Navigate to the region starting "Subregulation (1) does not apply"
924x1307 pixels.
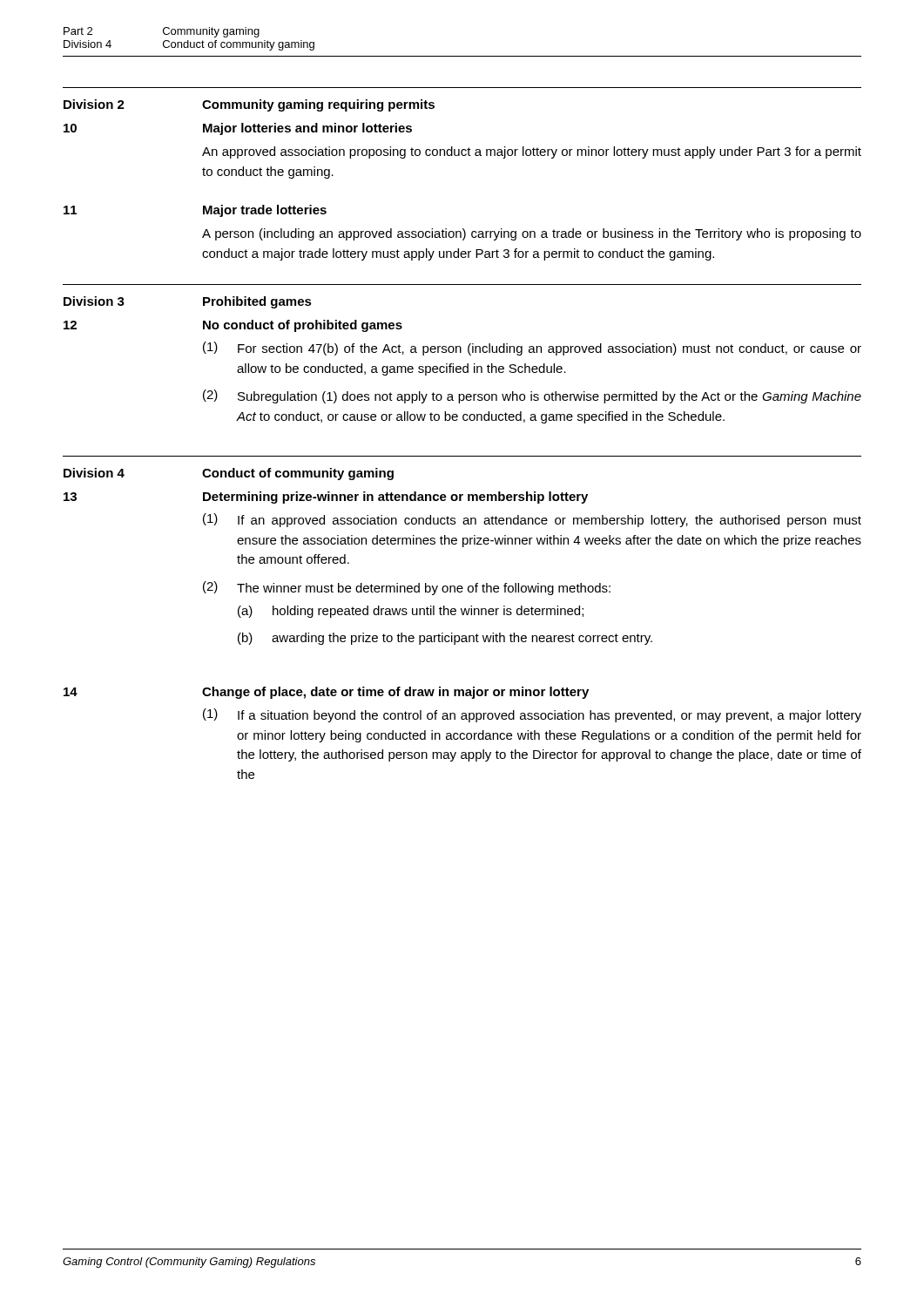pyautogui.click(x=549, y=406)
